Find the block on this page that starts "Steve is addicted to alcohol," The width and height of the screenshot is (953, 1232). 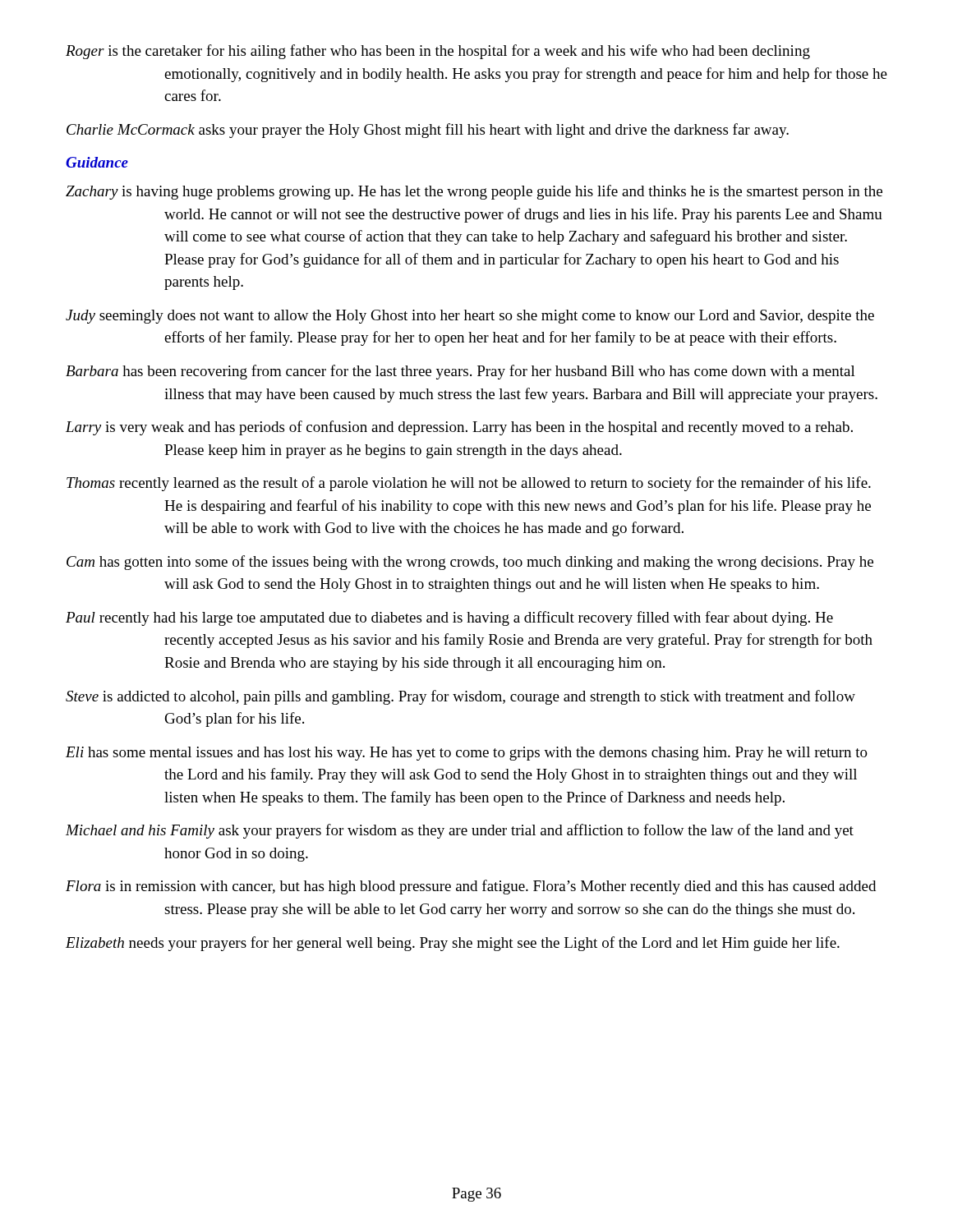point(460,707)
